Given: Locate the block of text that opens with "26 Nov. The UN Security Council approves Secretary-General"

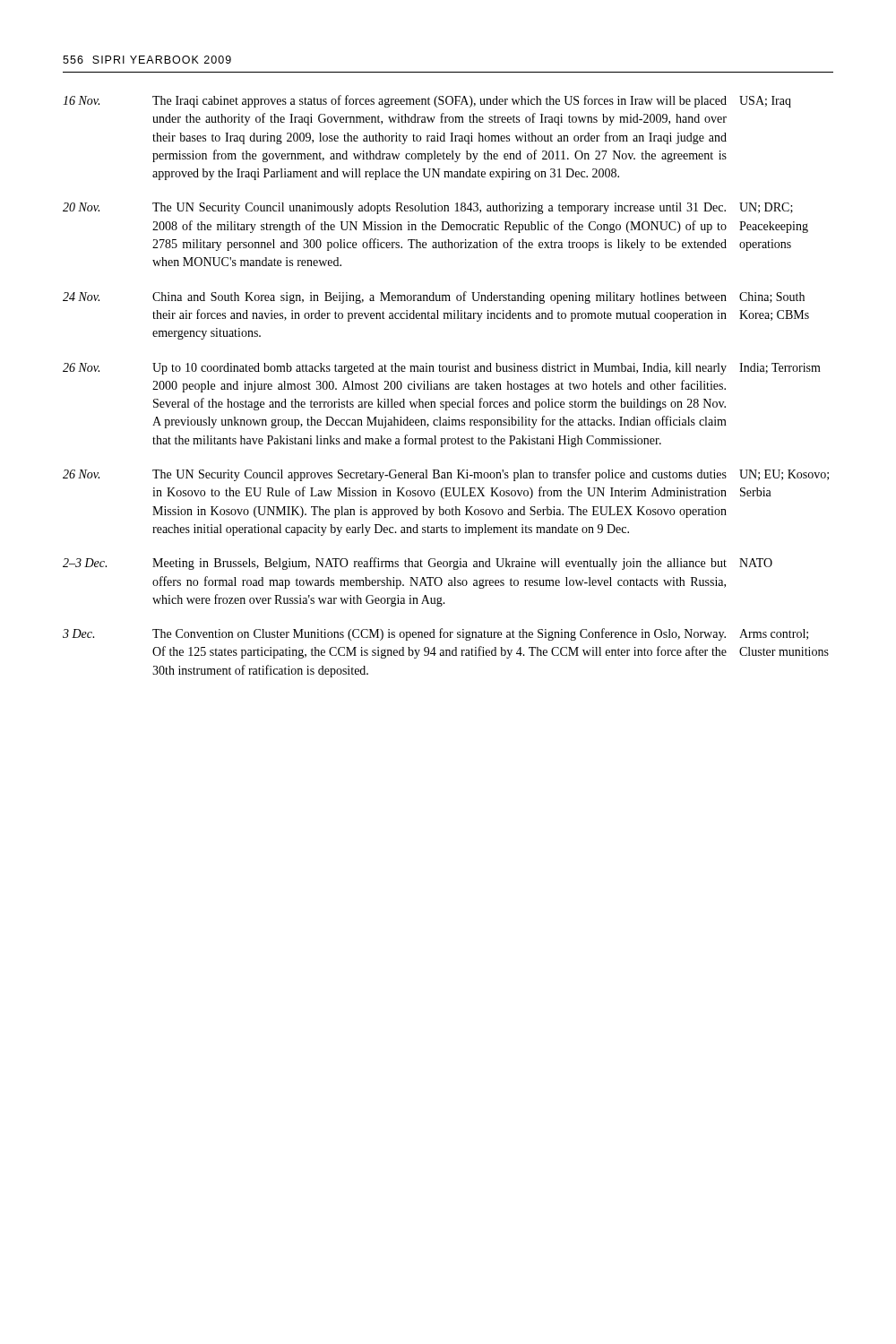Looking at the screenshot, I should 448,502.
